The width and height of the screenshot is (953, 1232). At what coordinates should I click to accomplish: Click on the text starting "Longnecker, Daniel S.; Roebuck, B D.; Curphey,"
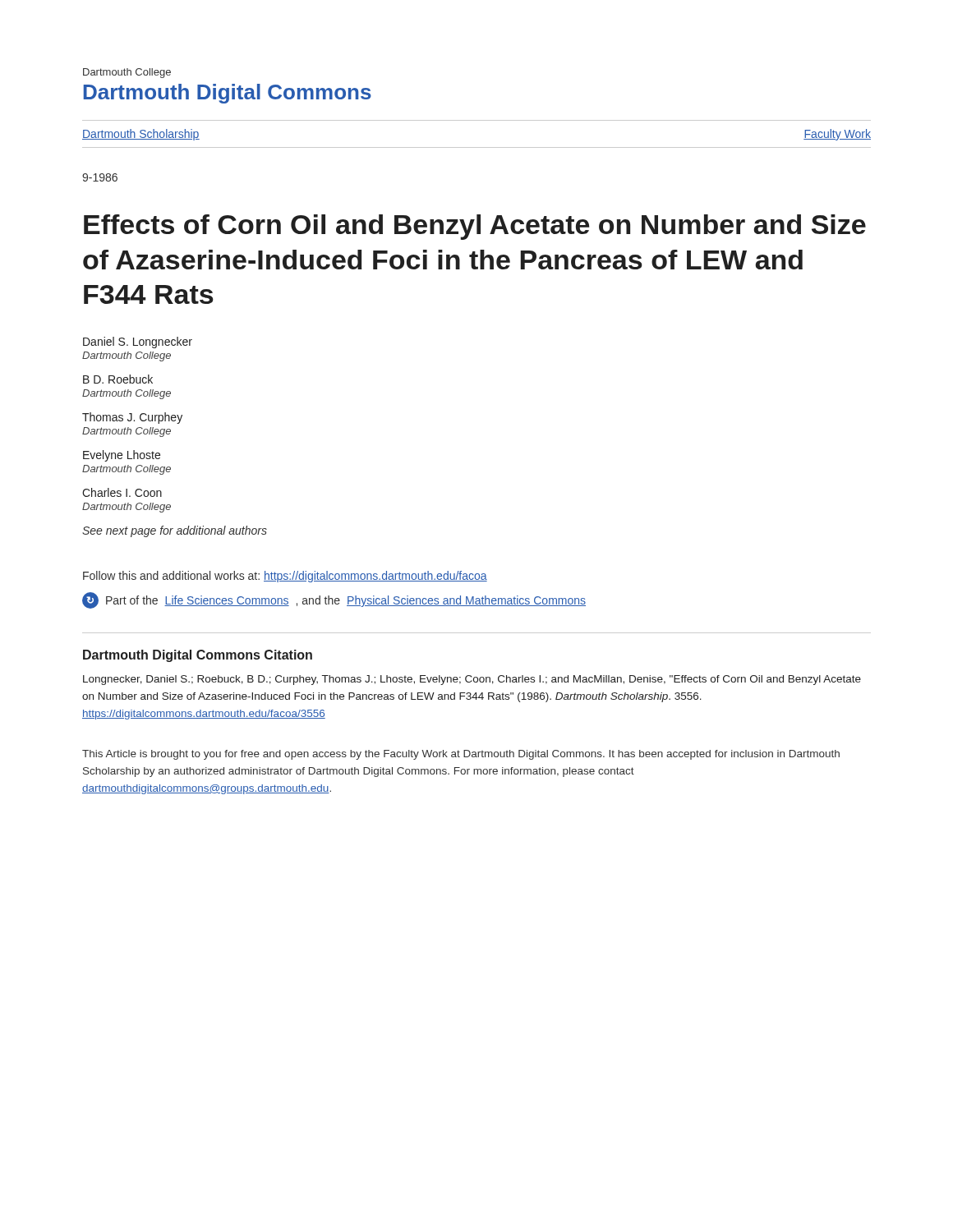tap(472, 696)
